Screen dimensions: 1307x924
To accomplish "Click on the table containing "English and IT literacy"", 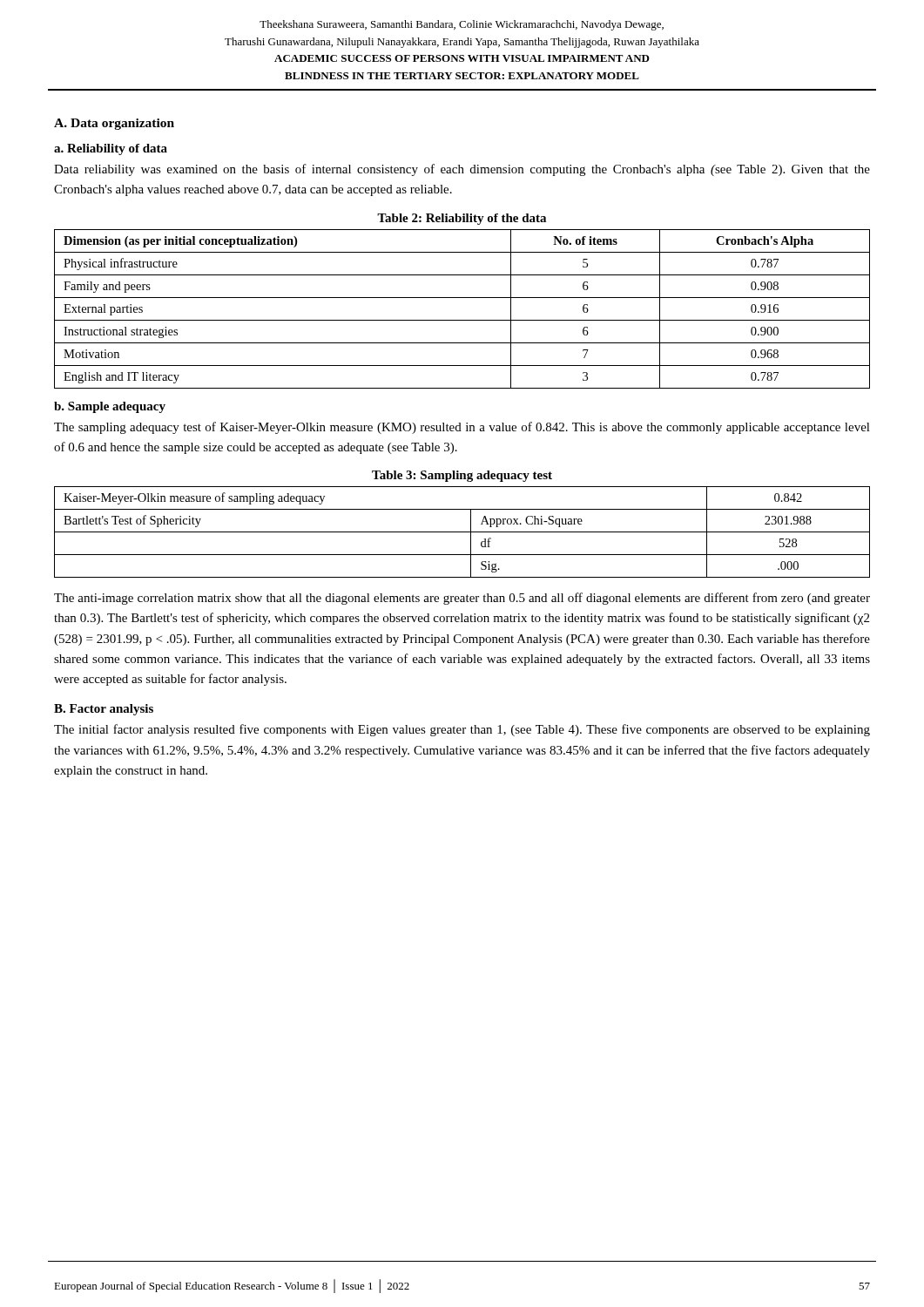I will pos(462,308).
